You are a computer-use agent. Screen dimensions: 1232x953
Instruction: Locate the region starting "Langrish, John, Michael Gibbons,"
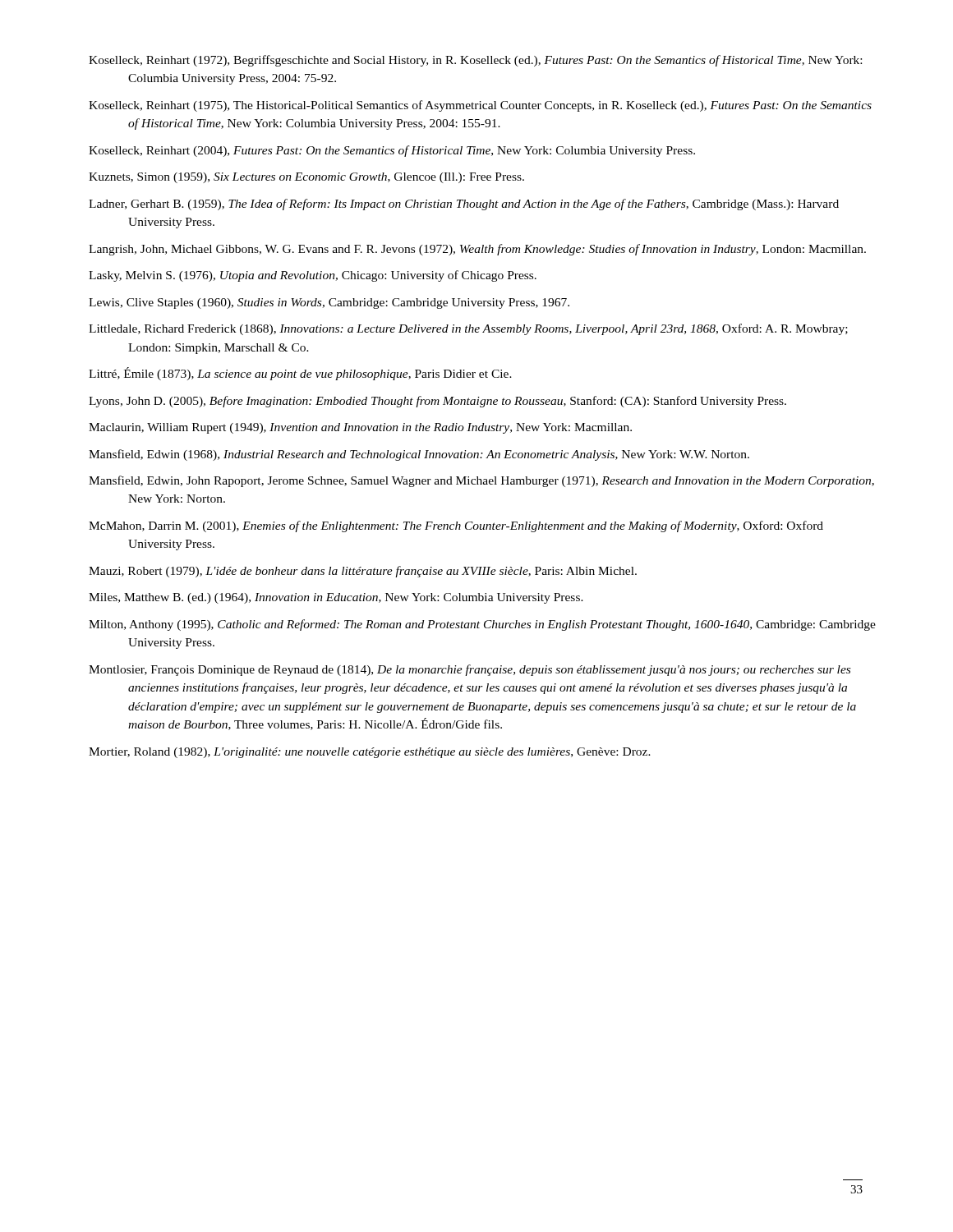478,248
